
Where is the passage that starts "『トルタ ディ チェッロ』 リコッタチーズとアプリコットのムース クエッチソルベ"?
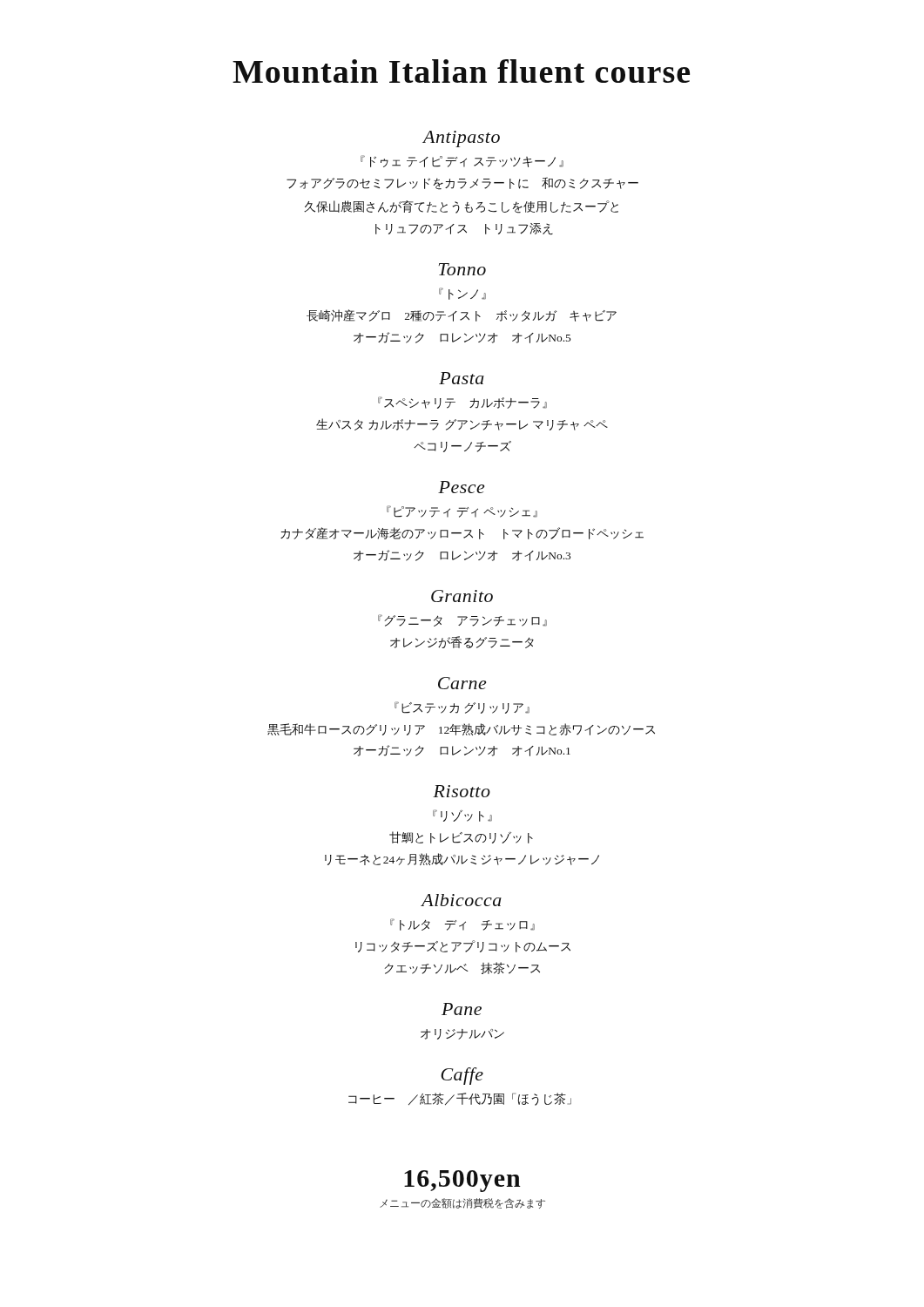[462, 947]
